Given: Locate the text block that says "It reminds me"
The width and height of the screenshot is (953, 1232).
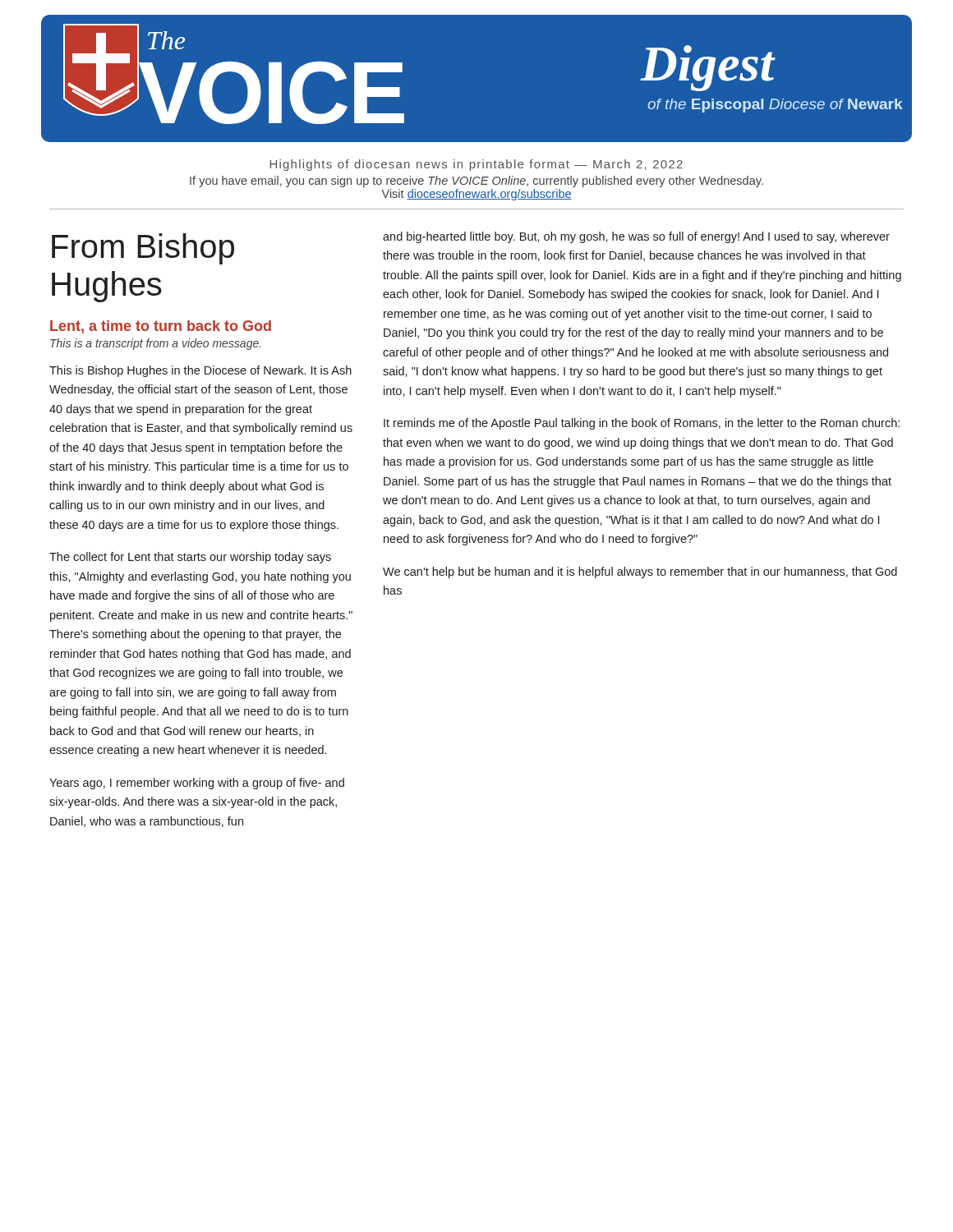Looking at the screenshot, I should (x=643, y=482).
